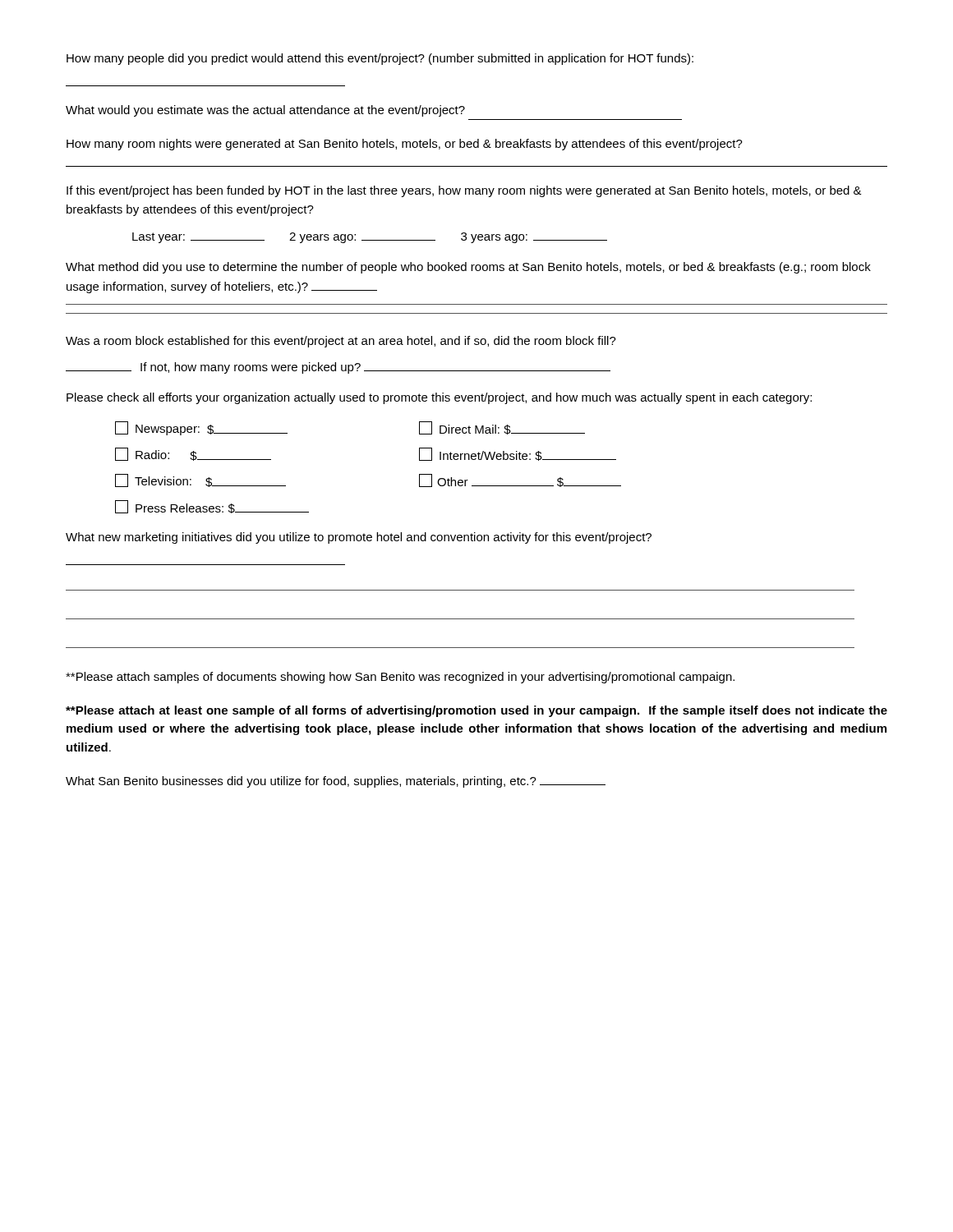Locate the text block with the text "What would you estimate was the actual"

(x=374, y=111)
